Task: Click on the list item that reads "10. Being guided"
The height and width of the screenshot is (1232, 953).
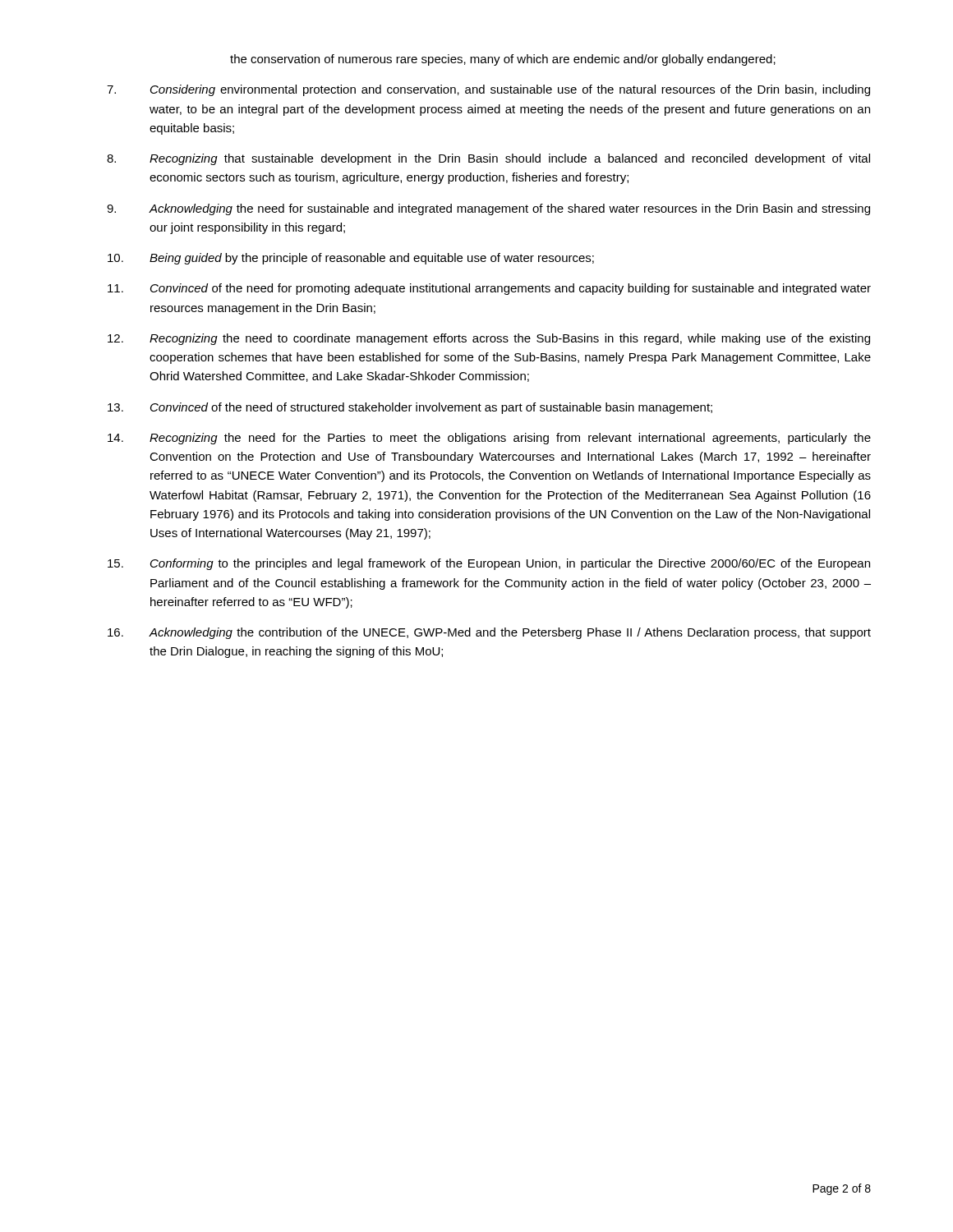Action: pos(489,258)
